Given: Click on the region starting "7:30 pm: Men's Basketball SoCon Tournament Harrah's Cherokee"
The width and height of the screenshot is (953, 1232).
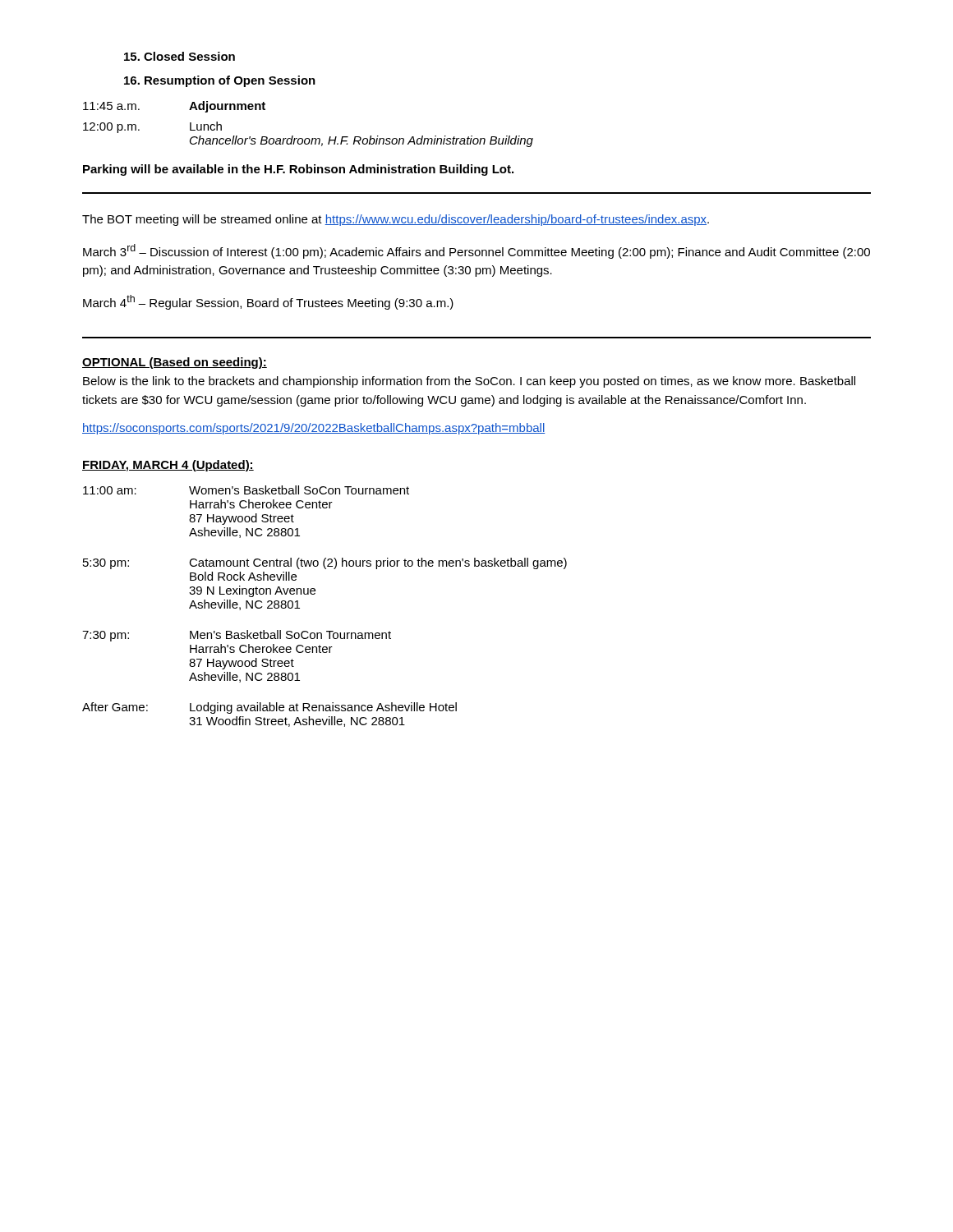Looking at the screenshot, I should point(237,636).
